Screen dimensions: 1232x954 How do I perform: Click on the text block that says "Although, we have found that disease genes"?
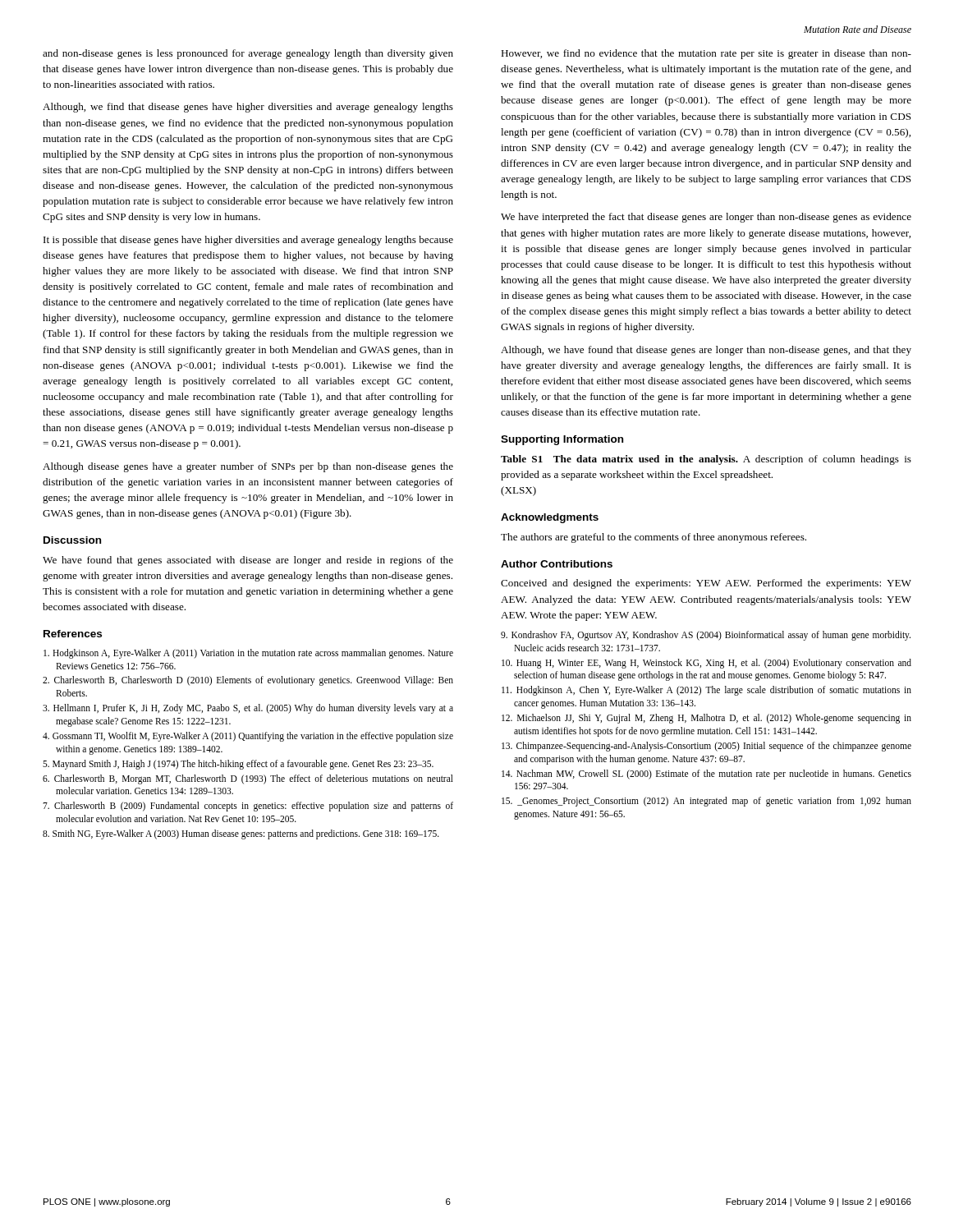click(x=706, y=381)
